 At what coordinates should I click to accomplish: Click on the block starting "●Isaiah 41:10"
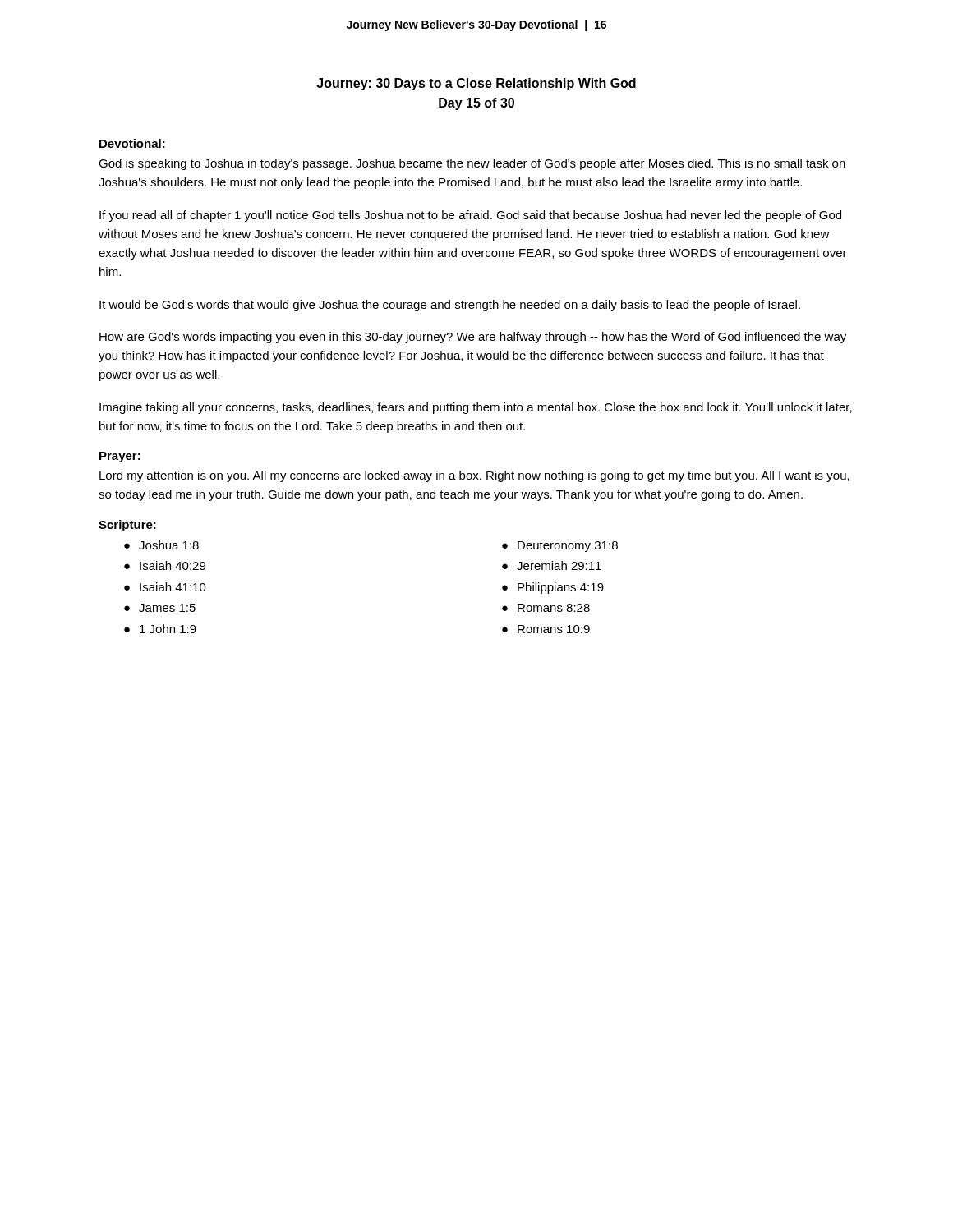pos(165,587)
